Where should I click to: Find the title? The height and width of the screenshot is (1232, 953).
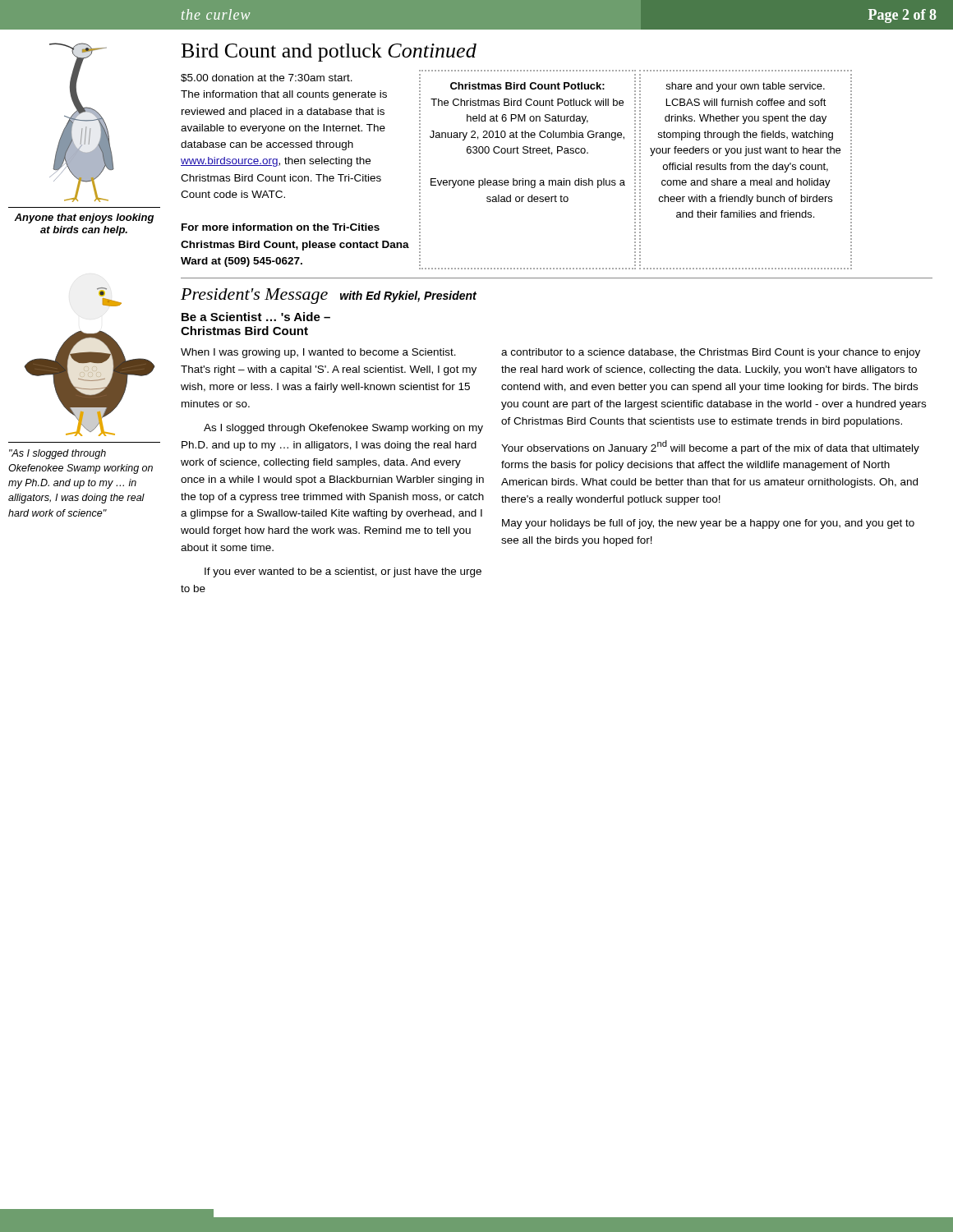pos(328,51)
